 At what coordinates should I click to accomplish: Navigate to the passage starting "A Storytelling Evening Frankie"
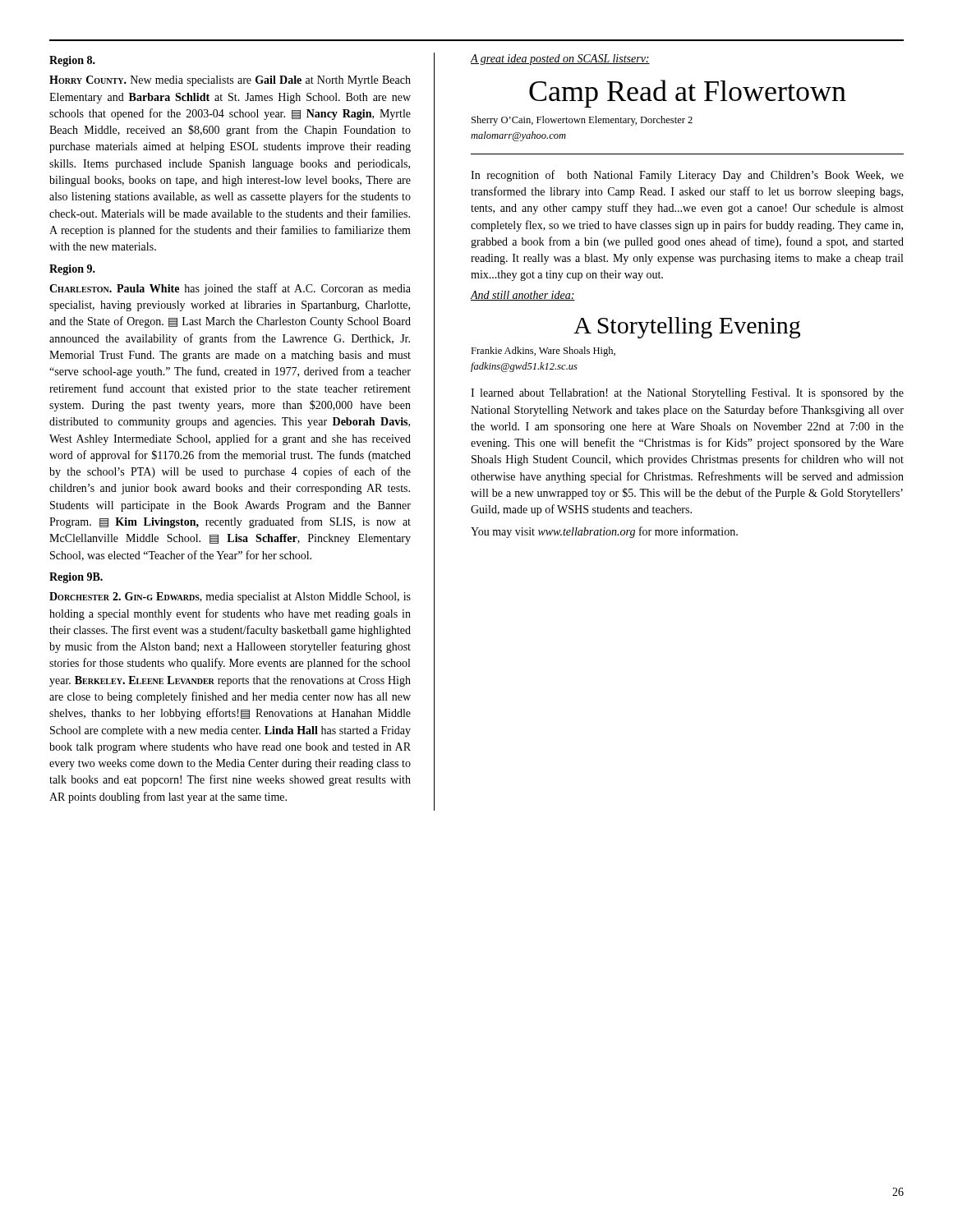click(687, 342)
